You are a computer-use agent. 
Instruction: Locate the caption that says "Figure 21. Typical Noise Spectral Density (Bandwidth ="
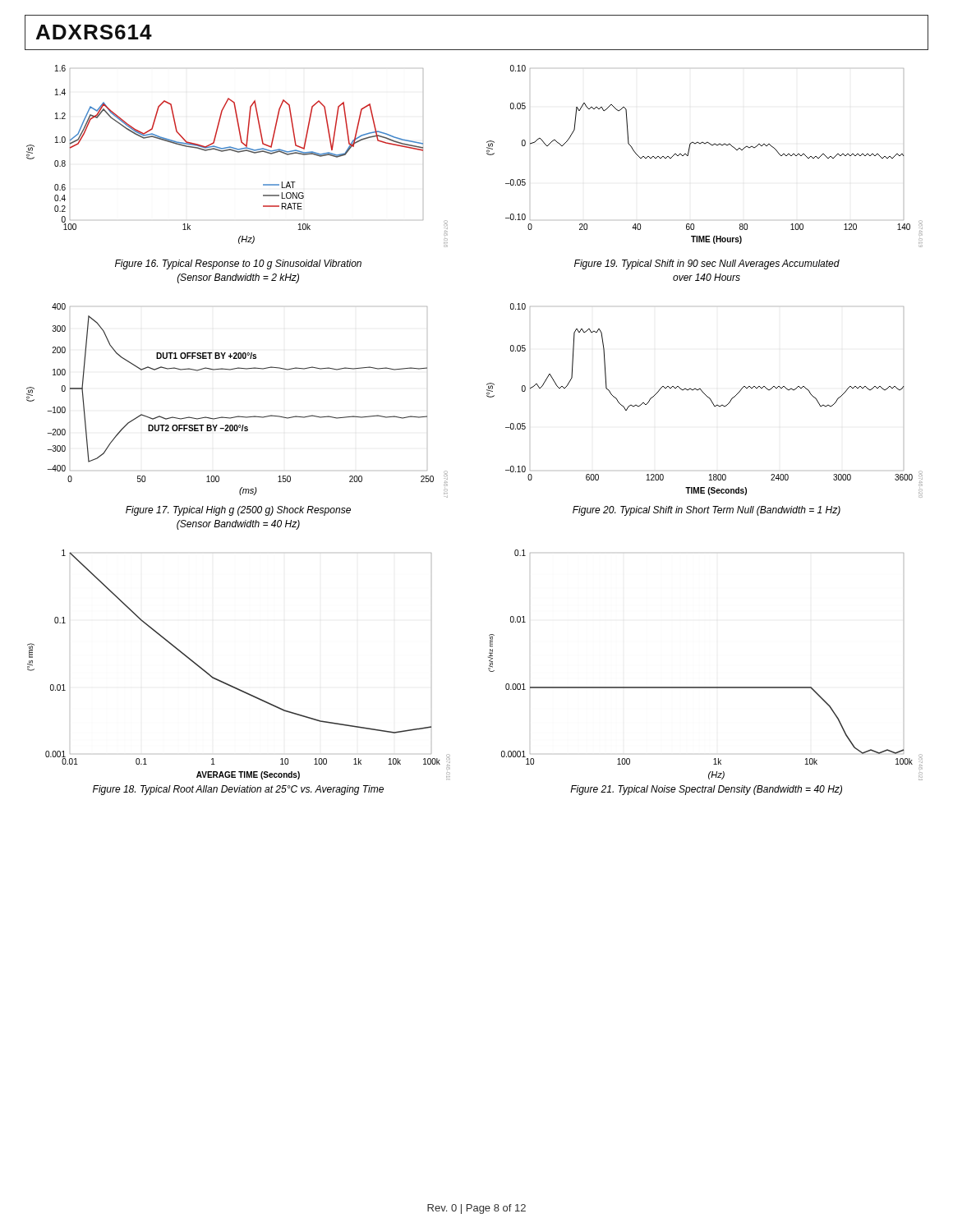[x=707, y=789]
